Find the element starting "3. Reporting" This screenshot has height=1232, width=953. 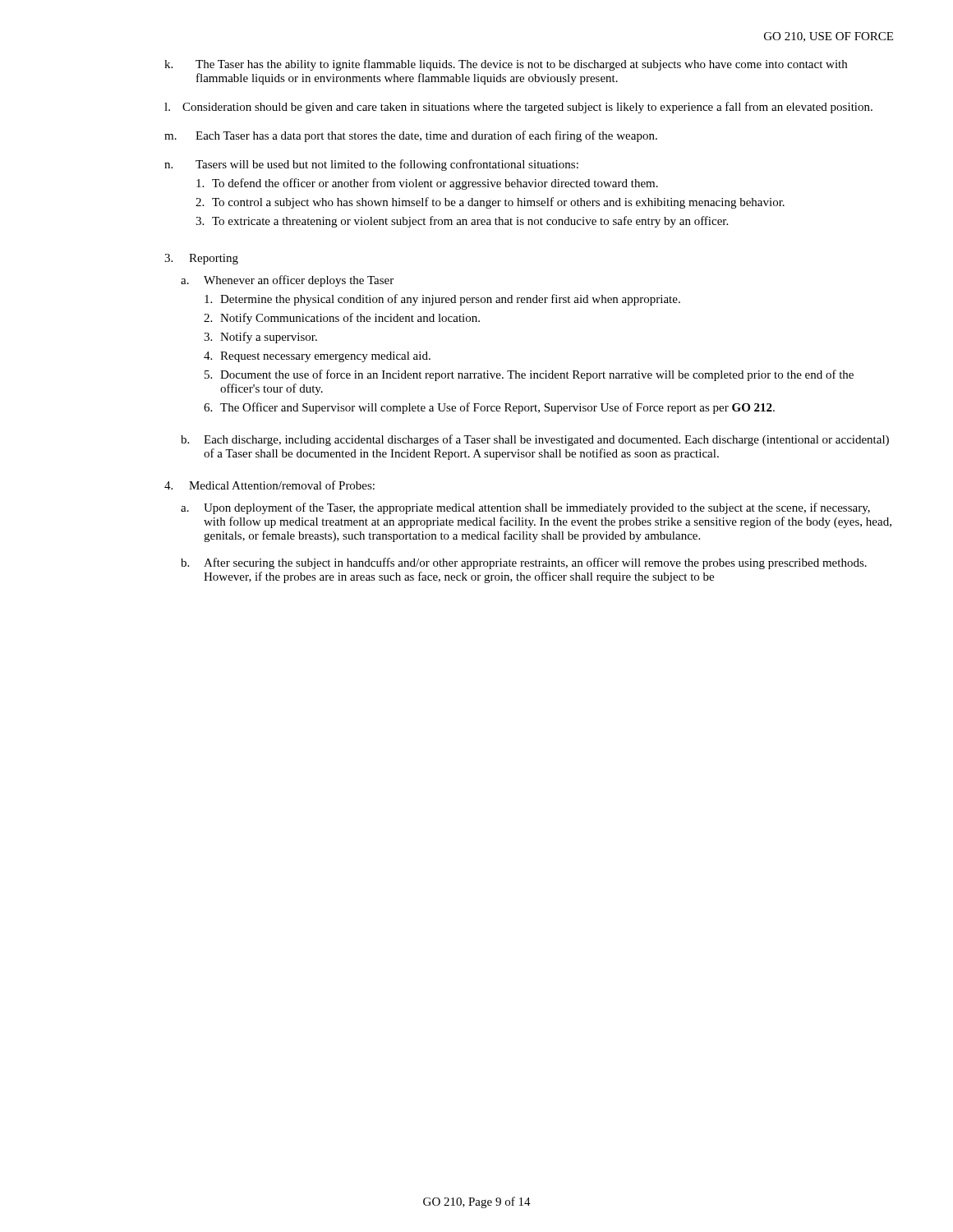click(201, 259)
